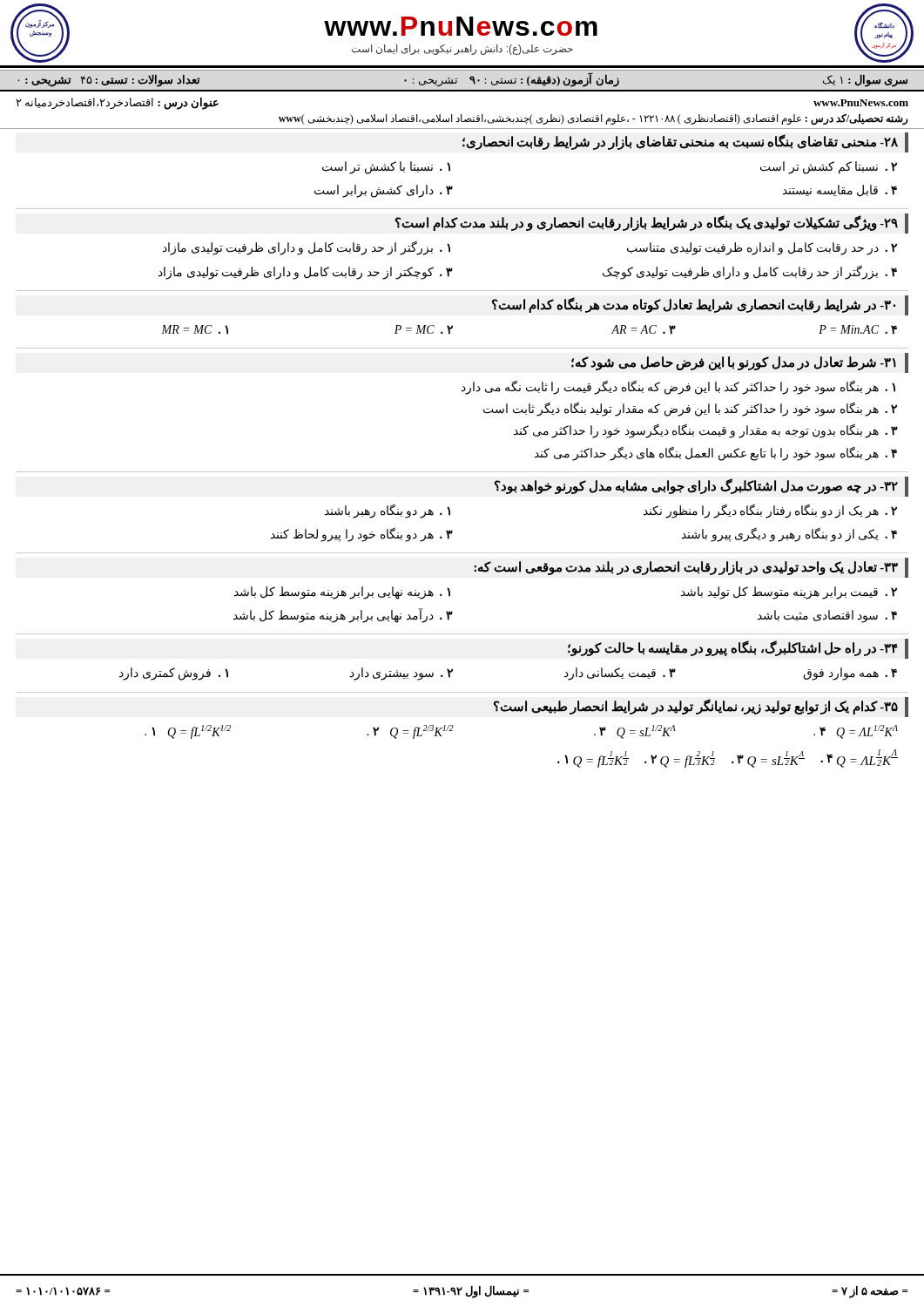Click on the list item with the text "۳۱- شرط تعادل در مدل کورنو با این"
The height and width of the screenshot is (1307, 924).
click(x=740, y=363)
